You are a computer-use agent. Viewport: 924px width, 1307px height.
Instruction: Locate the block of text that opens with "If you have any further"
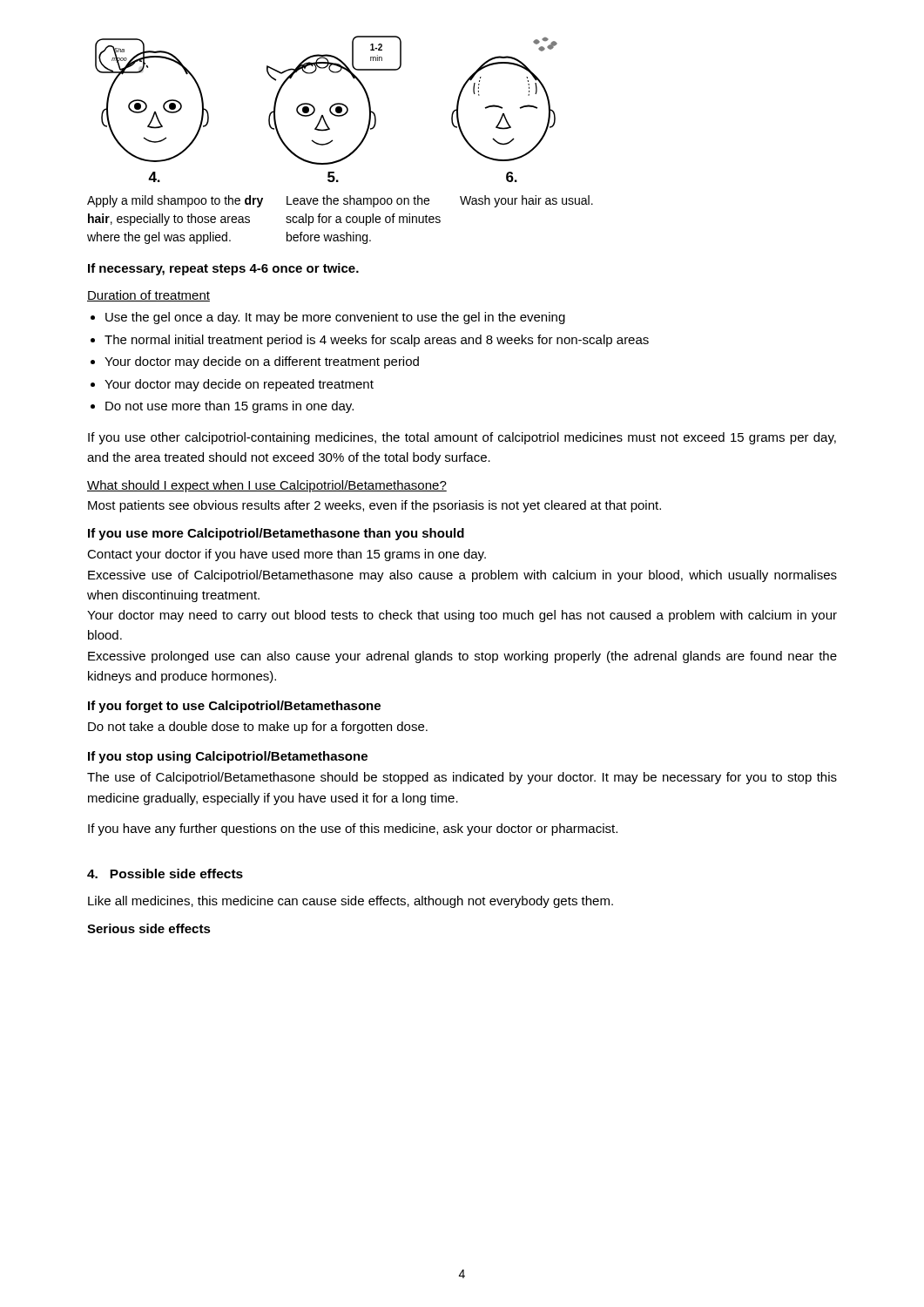[x=353, y=828]
